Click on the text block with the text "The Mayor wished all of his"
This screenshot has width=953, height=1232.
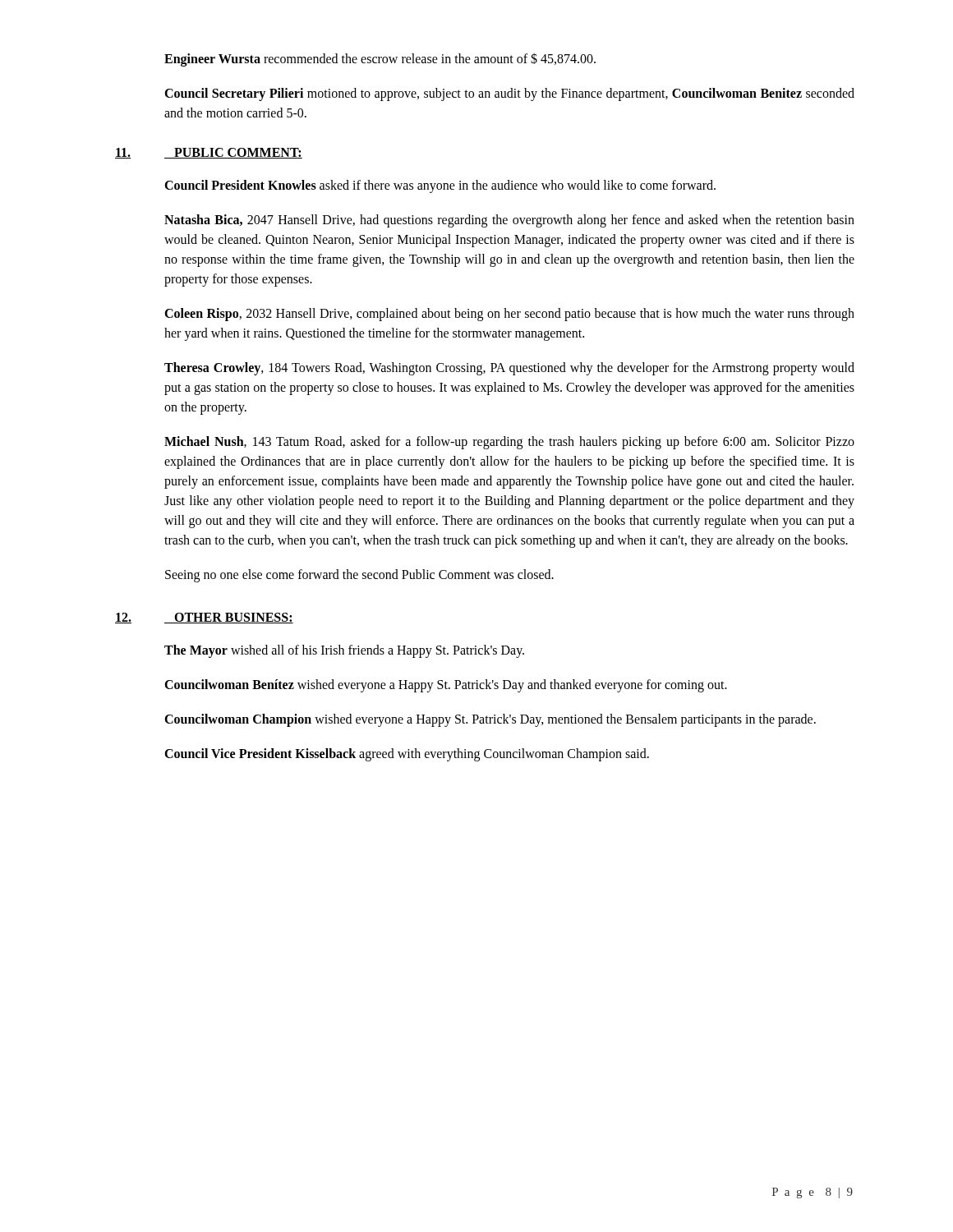[x=345, y=650]
